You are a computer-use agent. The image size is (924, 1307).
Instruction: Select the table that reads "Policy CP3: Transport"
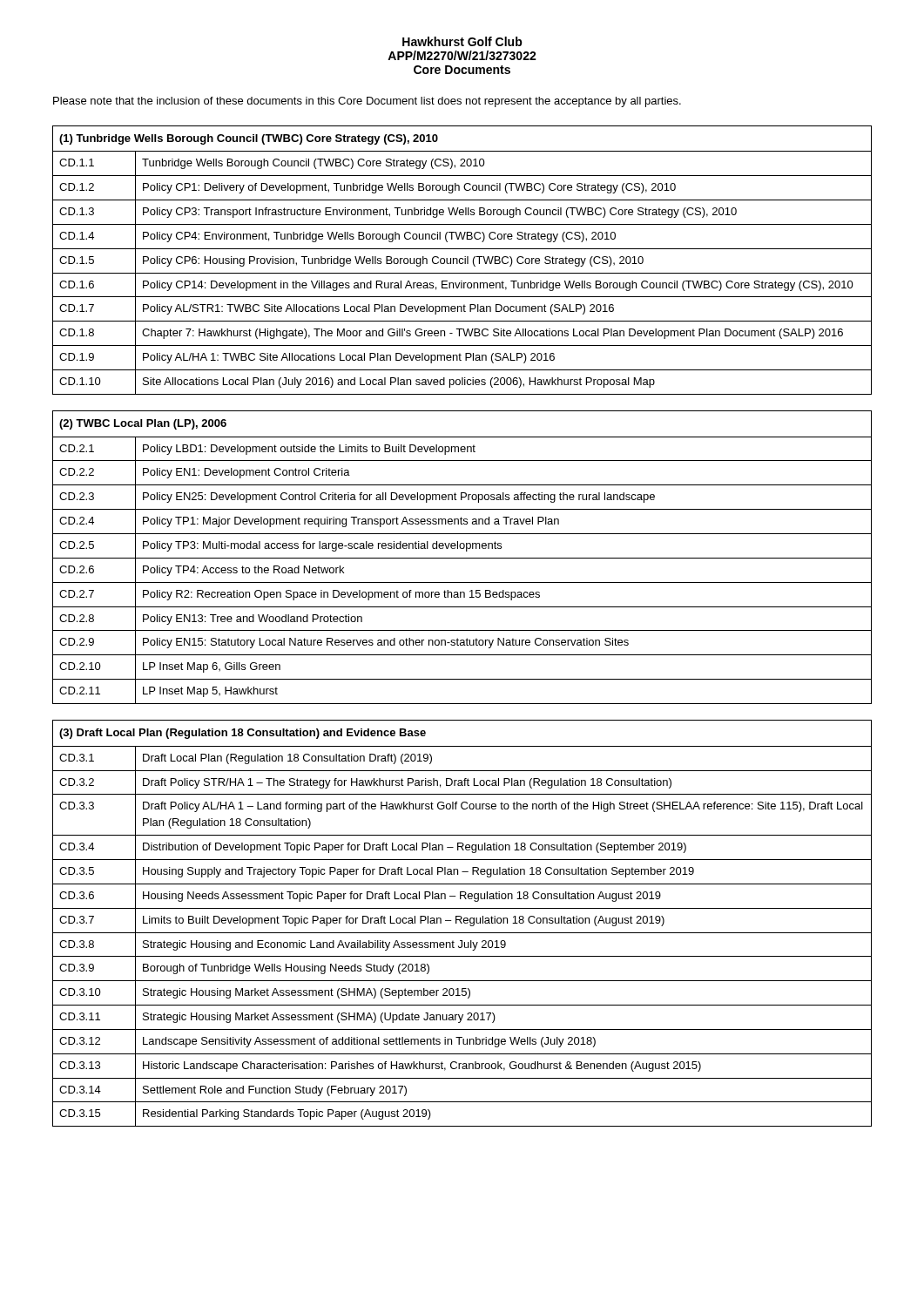[462, 260]
